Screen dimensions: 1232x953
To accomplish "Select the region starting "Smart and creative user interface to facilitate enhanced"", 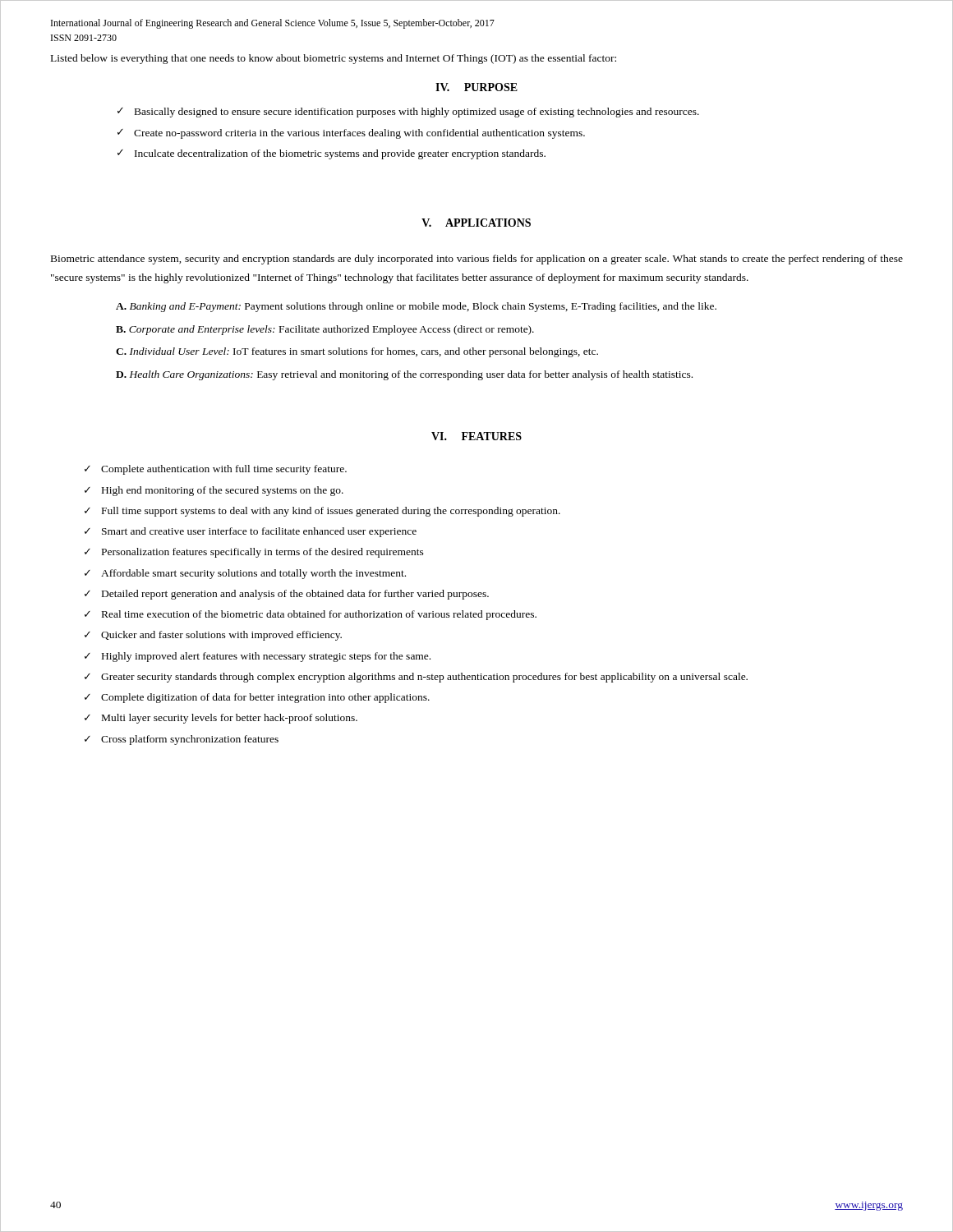I will point(259,531).
